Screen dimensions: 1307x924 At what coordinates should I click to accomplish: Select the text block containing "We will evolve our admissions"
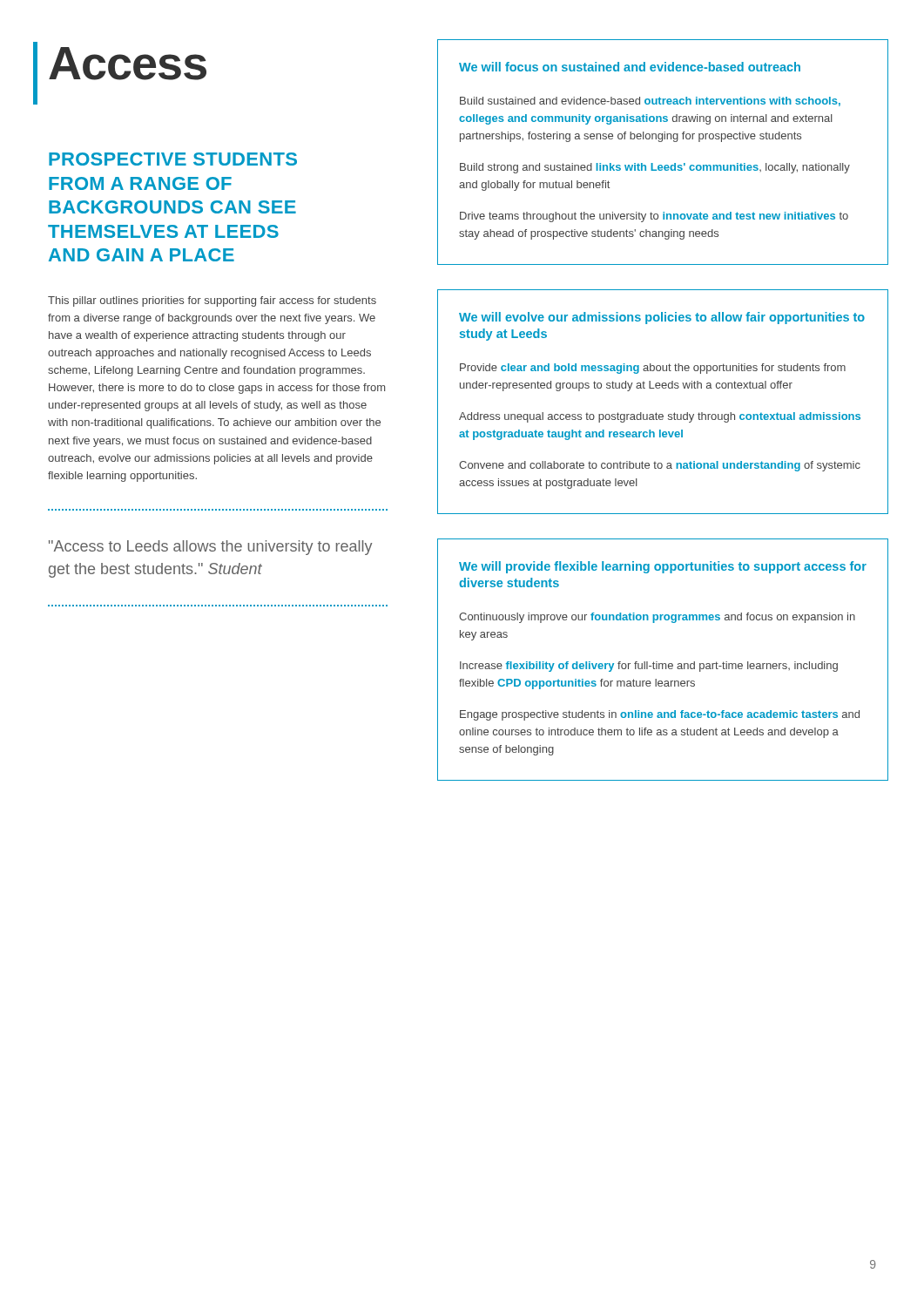click(662, 318)
